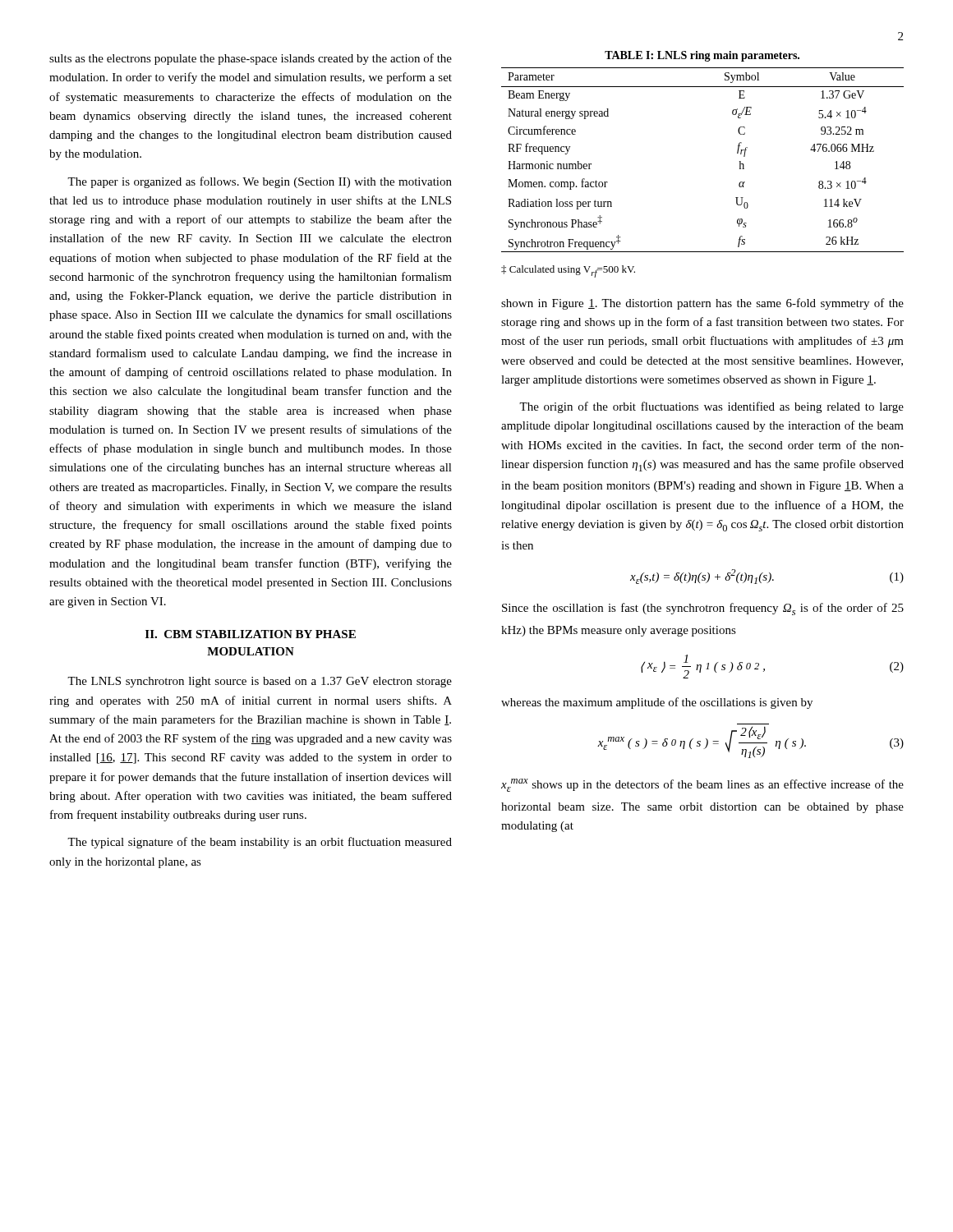Locate the text block that says "xεmax shows up"
The width and height of the screenshot is (953, 1232).
pyautogui.click(x=702, y=804)
